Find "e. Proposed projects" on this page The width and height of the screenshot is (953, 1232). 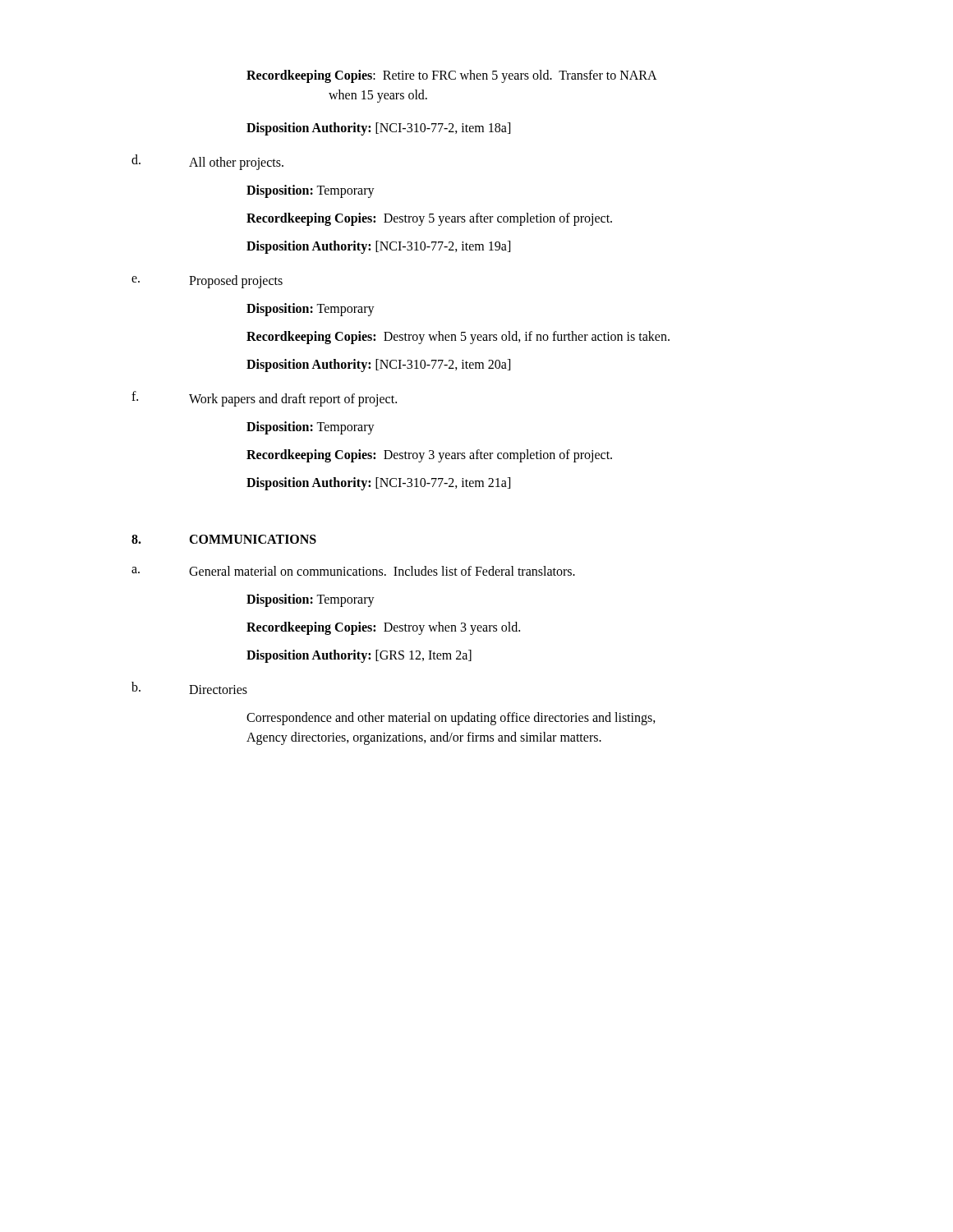tap(207, 282)
